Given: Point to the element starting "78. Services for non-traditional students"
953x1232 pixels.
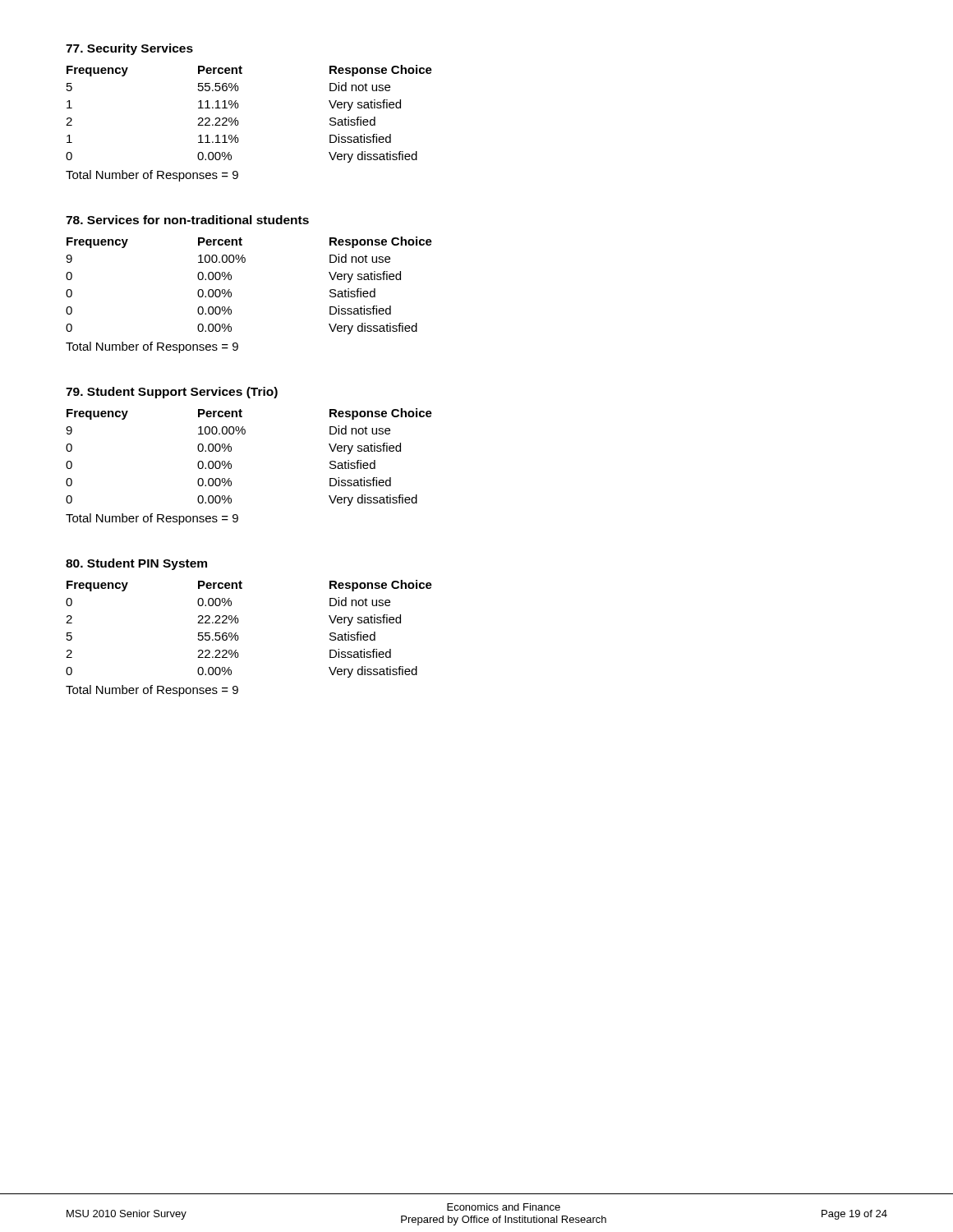Looking at the screenshot, I should [x=187, y=220].
